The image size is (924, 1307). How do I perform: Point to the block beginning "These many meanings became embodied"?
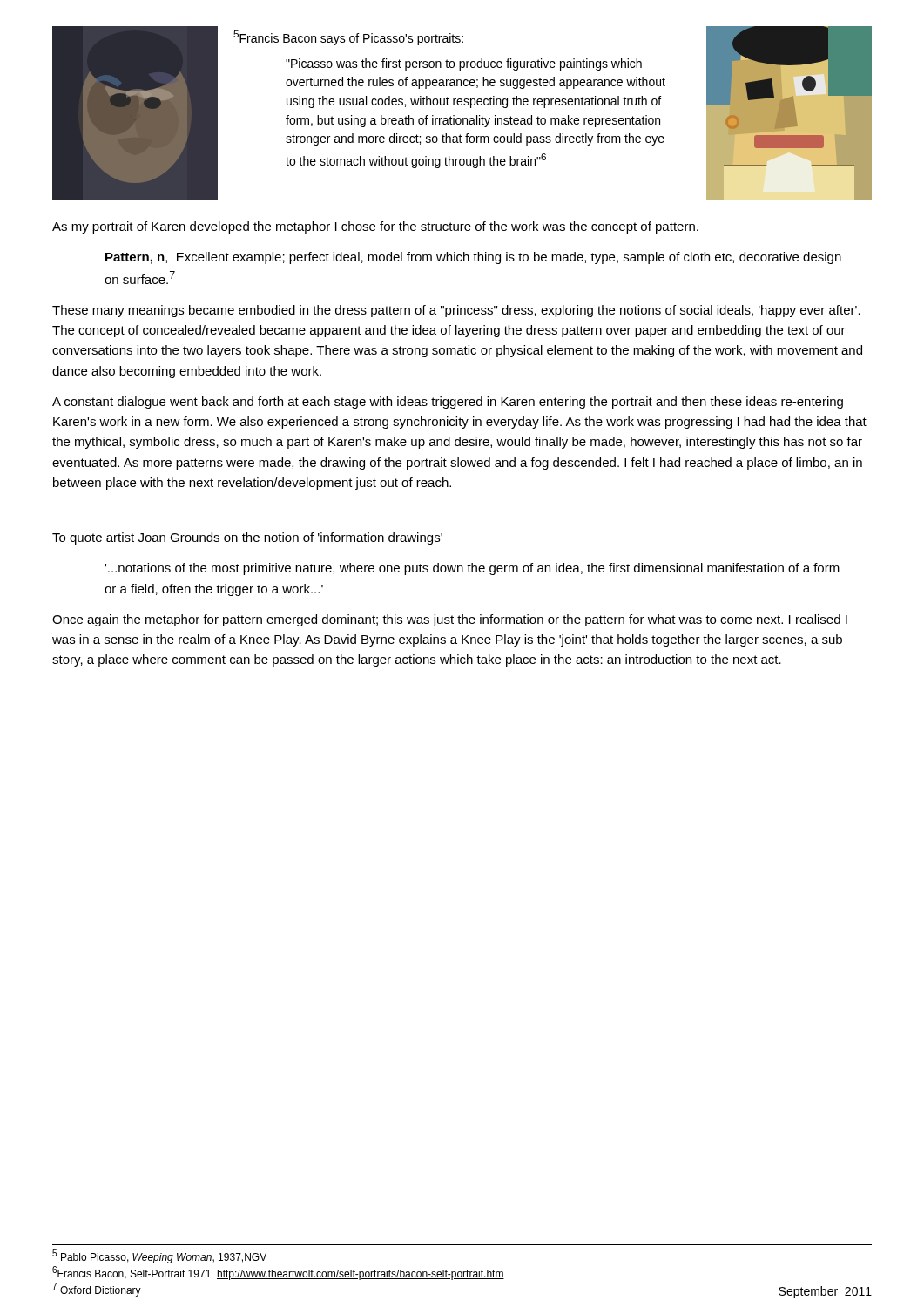(x=458, y=340)
